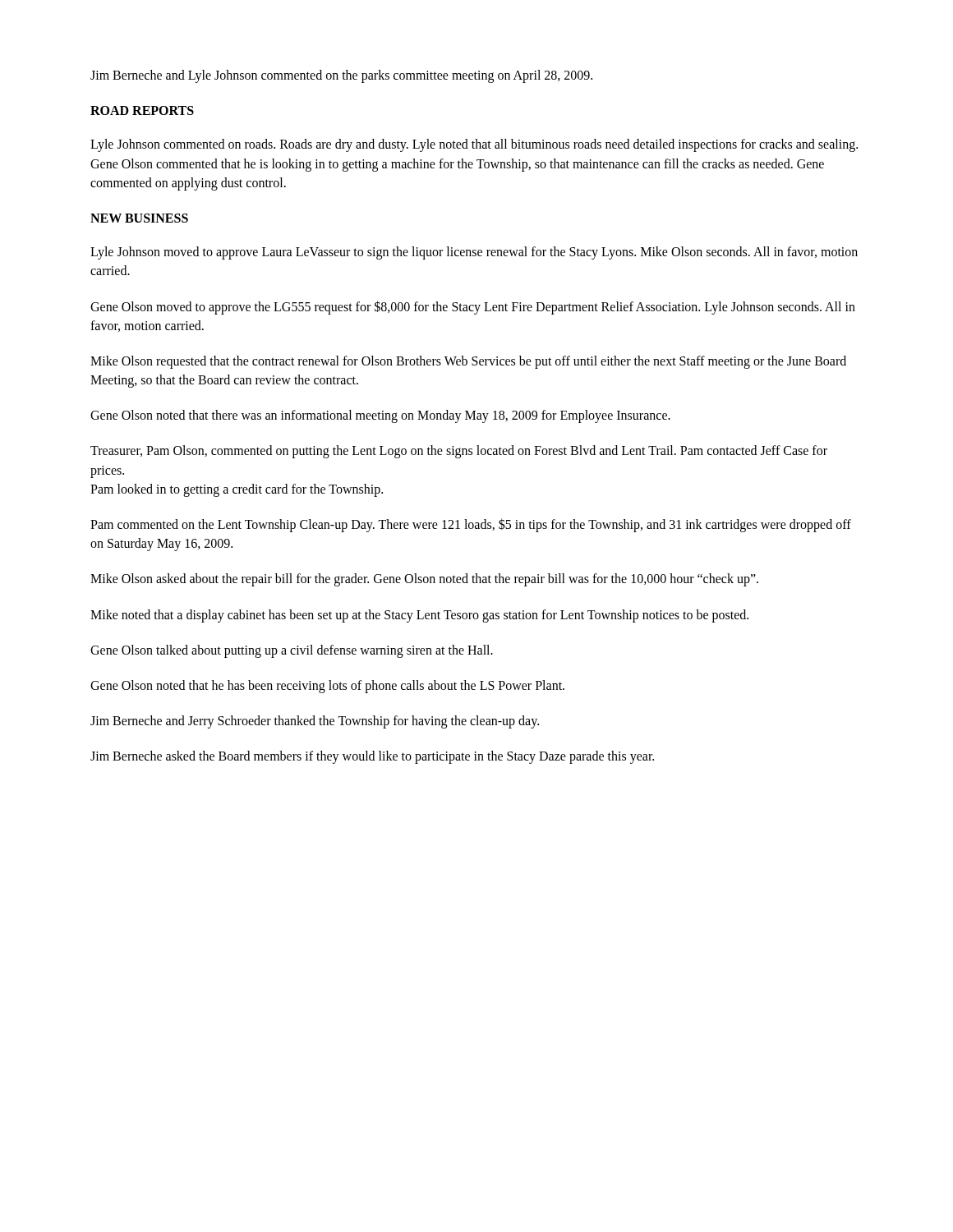Where is the passage that starts "Gene Olson talked about putting up"?
This screenshot has width=953, height=1232.
pos(292,650)
